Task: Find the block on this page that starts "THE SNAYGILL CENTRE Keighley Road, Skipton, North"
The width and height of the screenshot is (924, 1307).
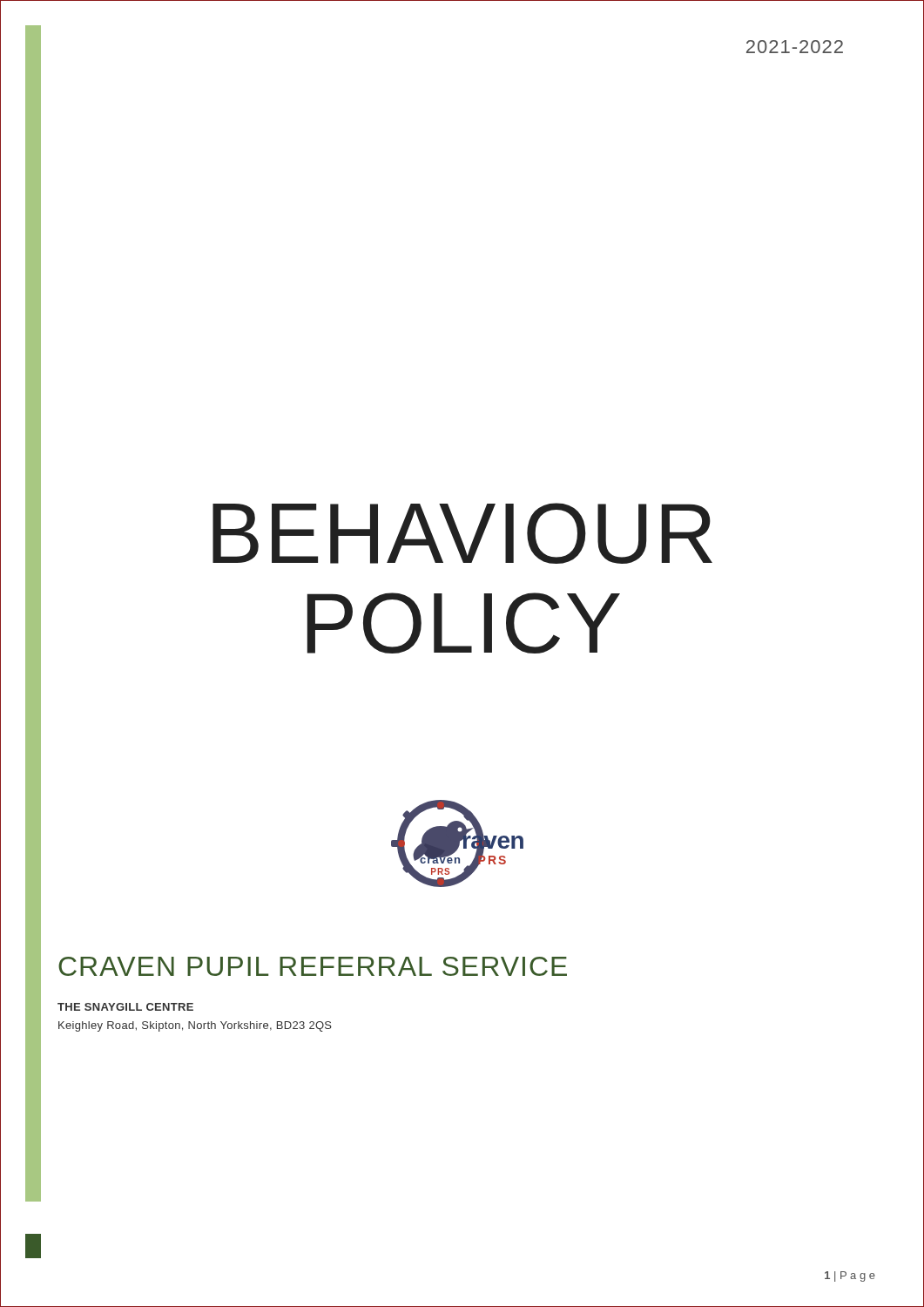Action: tap(195, 1017)
